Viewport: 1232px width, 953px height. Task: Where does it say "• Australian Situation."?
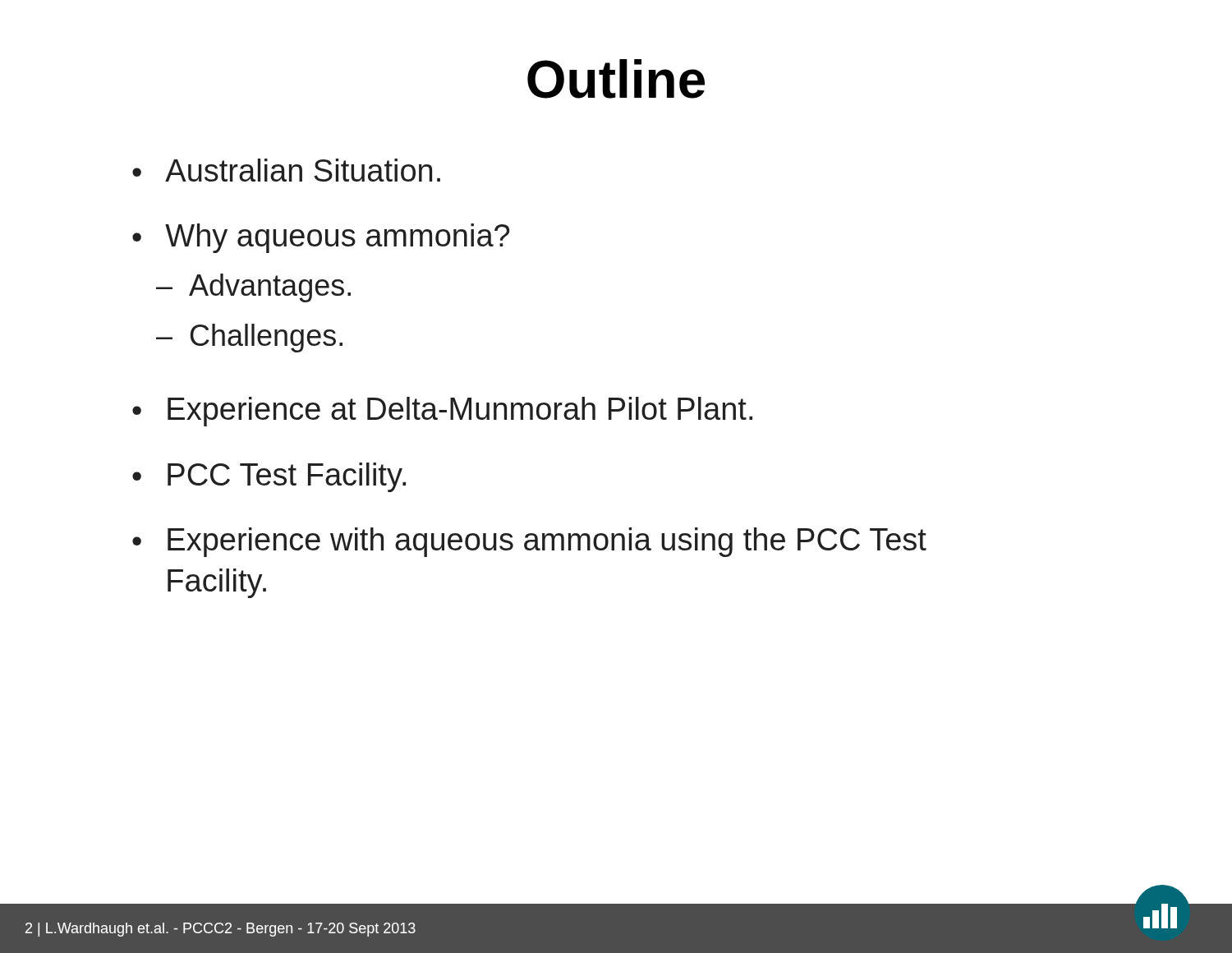point(287,172)
